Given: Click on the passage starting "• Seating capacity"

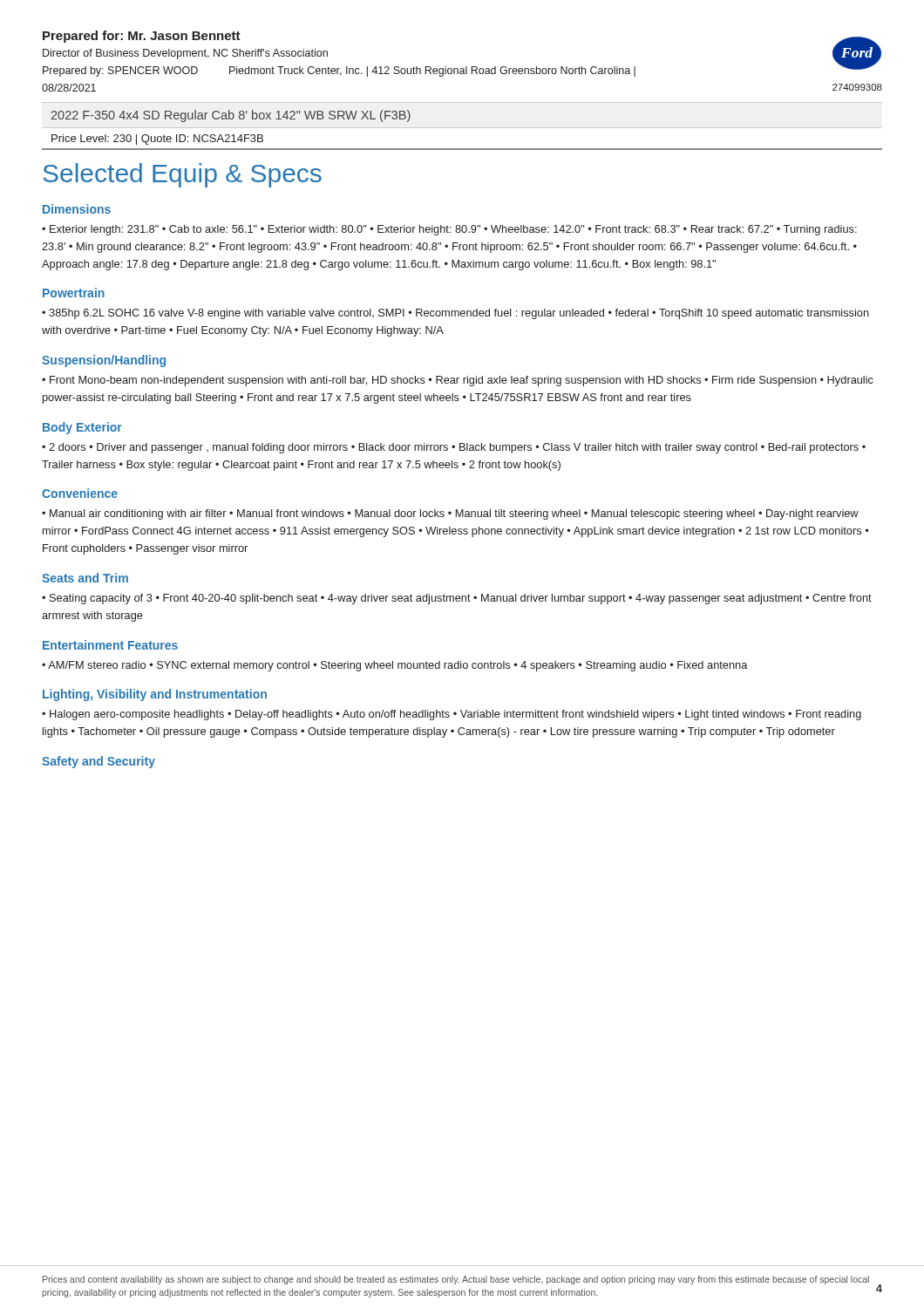Looking at the screenshot, I should point(462,607).
